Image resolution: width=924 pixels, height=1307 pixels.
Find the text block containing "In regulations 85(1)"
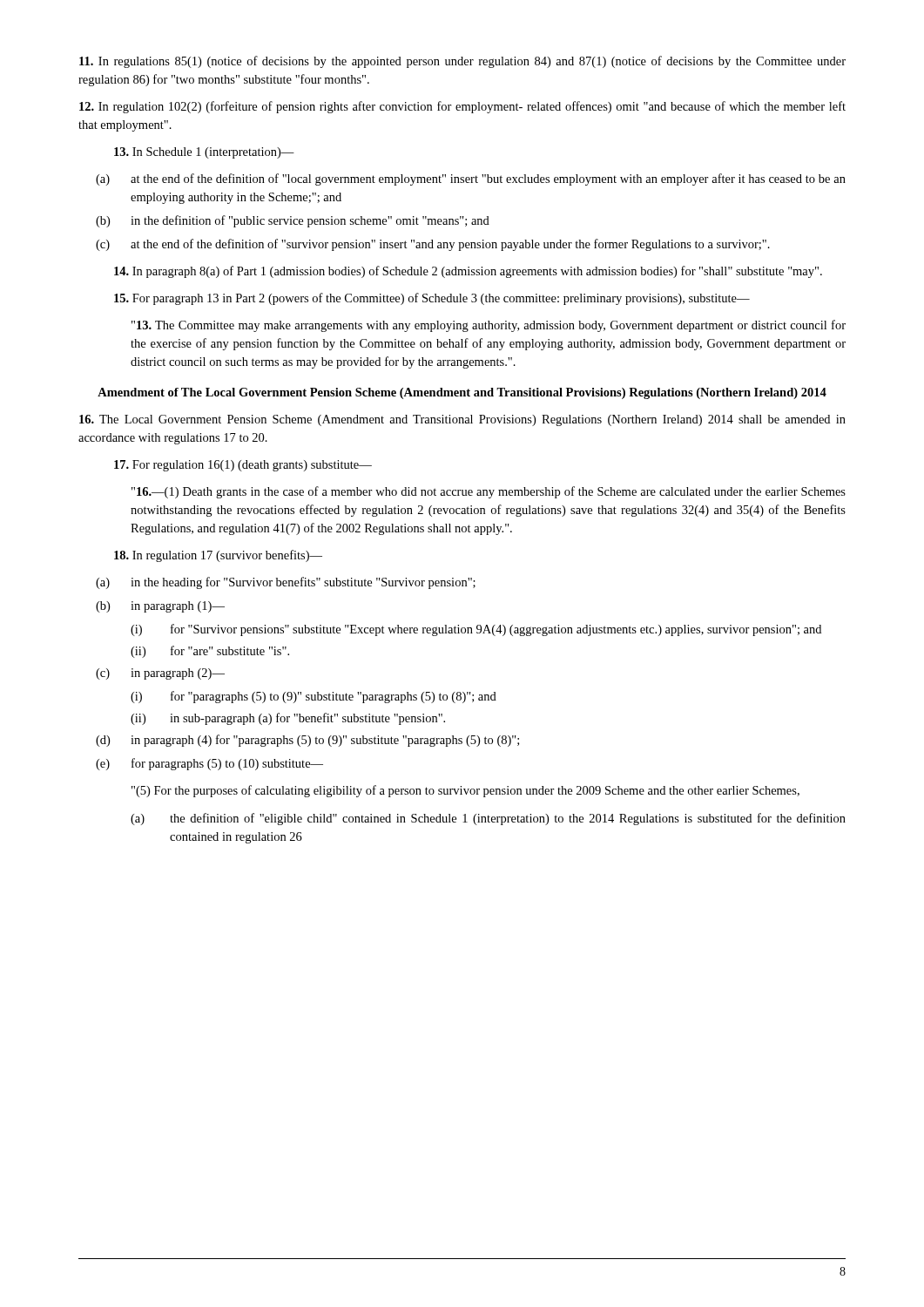pyautogui.click(x=462, y=71)
